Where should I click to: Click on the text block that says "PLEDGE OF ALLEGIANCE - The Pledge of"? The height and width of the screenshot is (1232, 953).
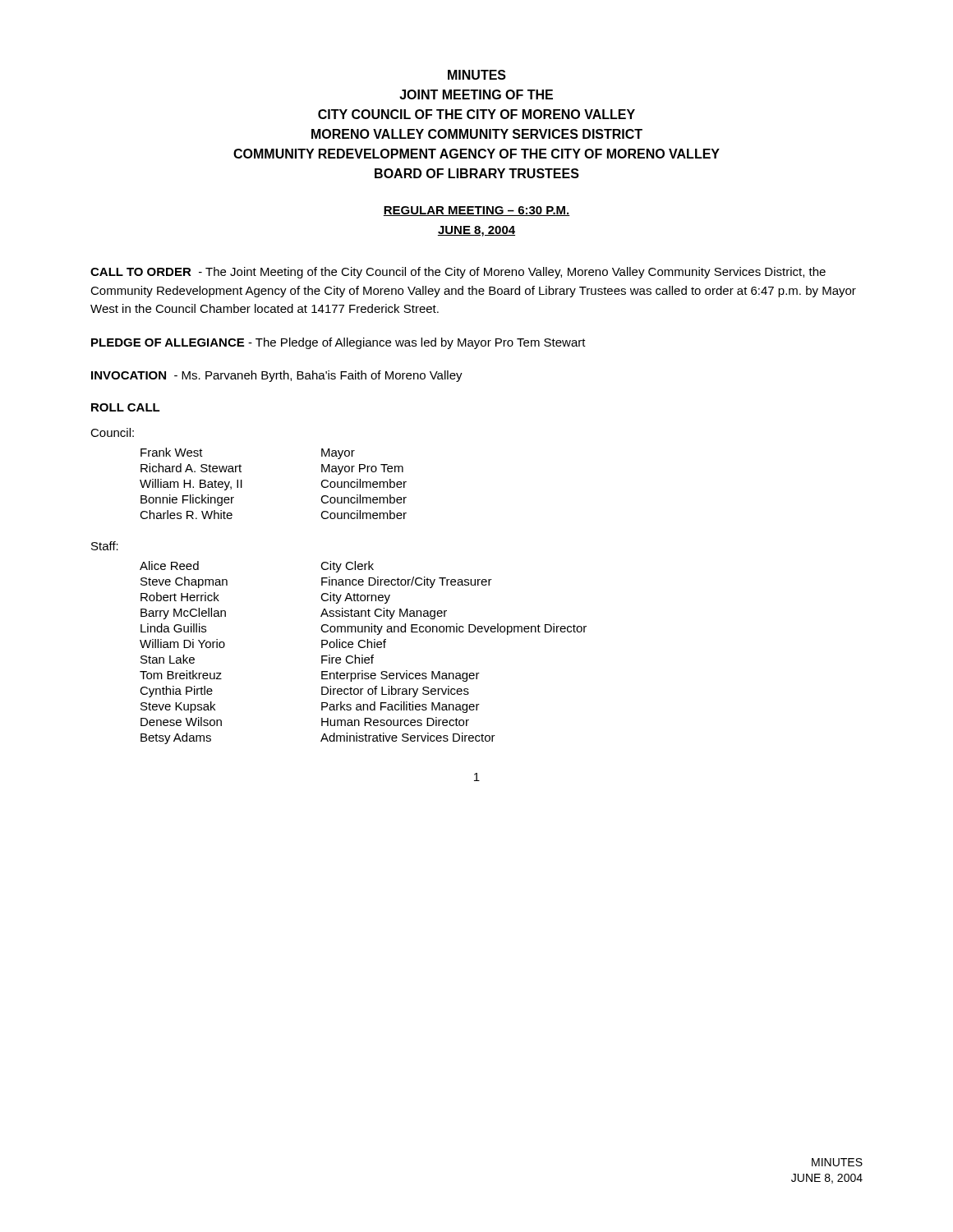[338, 342]
